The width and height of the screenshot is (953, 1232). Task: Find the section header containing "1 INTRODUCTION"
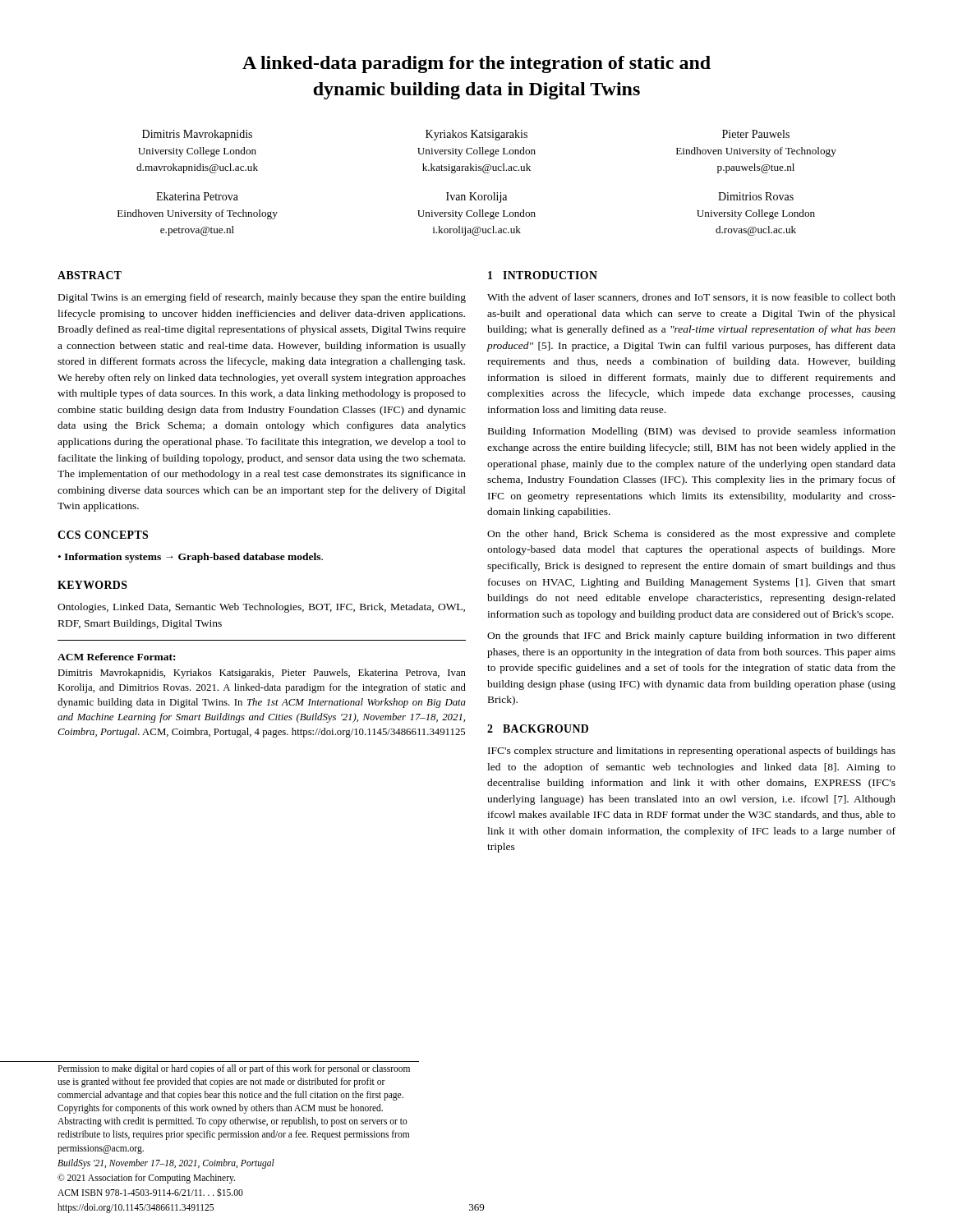542,275
